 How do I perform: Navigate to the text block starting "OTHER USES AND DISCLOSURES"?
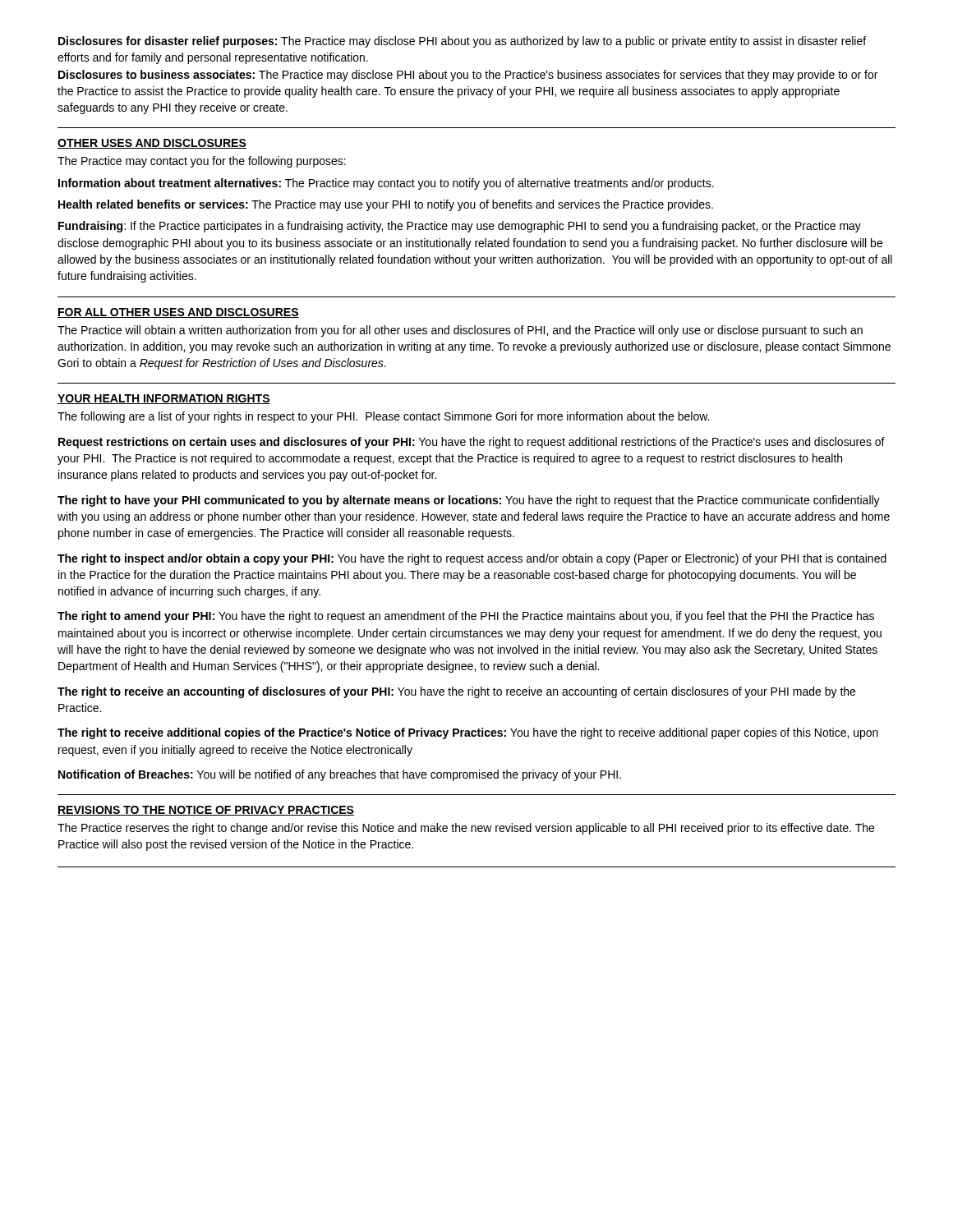tap(152, 143)
